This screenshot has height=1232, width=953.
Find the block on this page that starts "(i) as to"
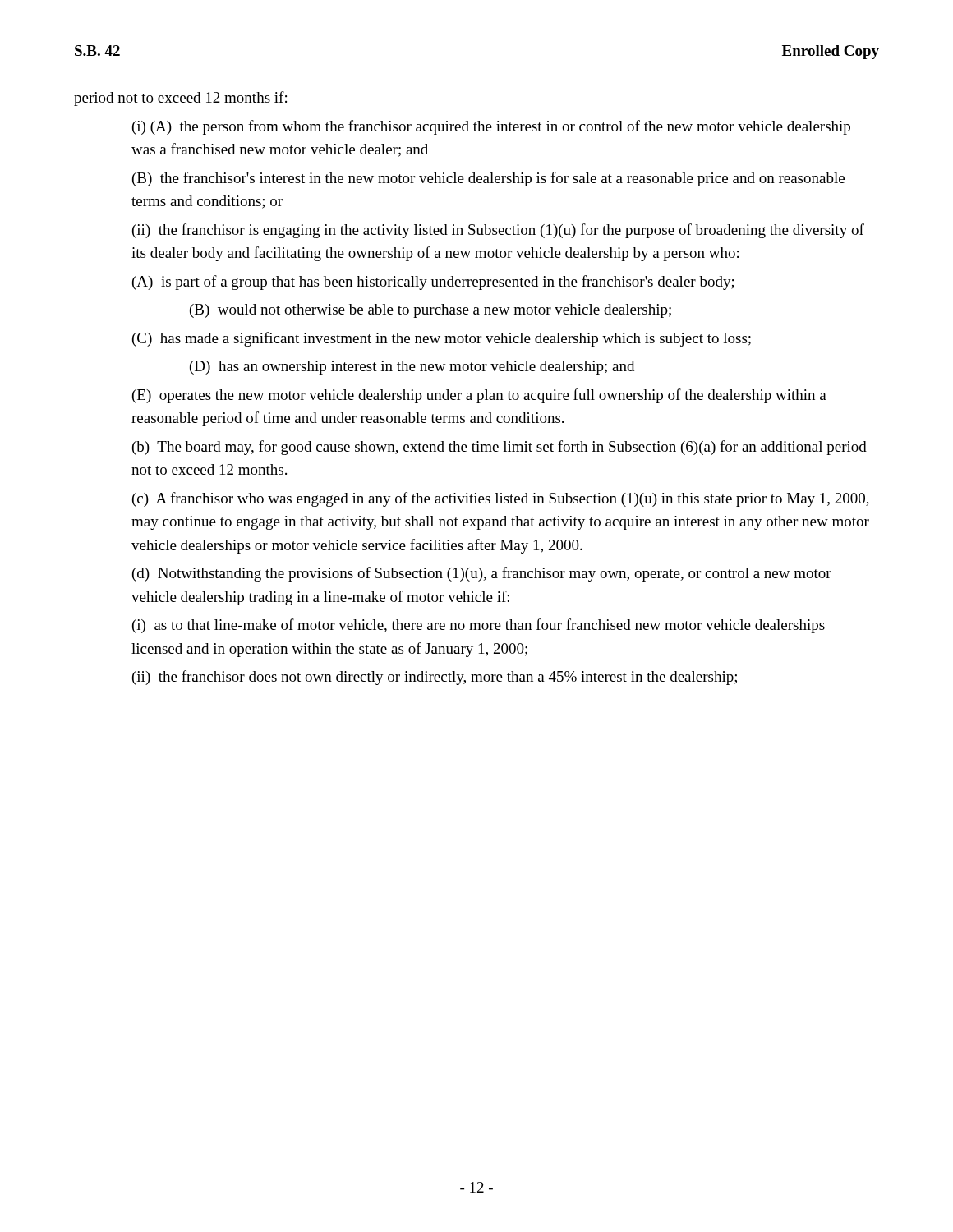tap(505, 637)
